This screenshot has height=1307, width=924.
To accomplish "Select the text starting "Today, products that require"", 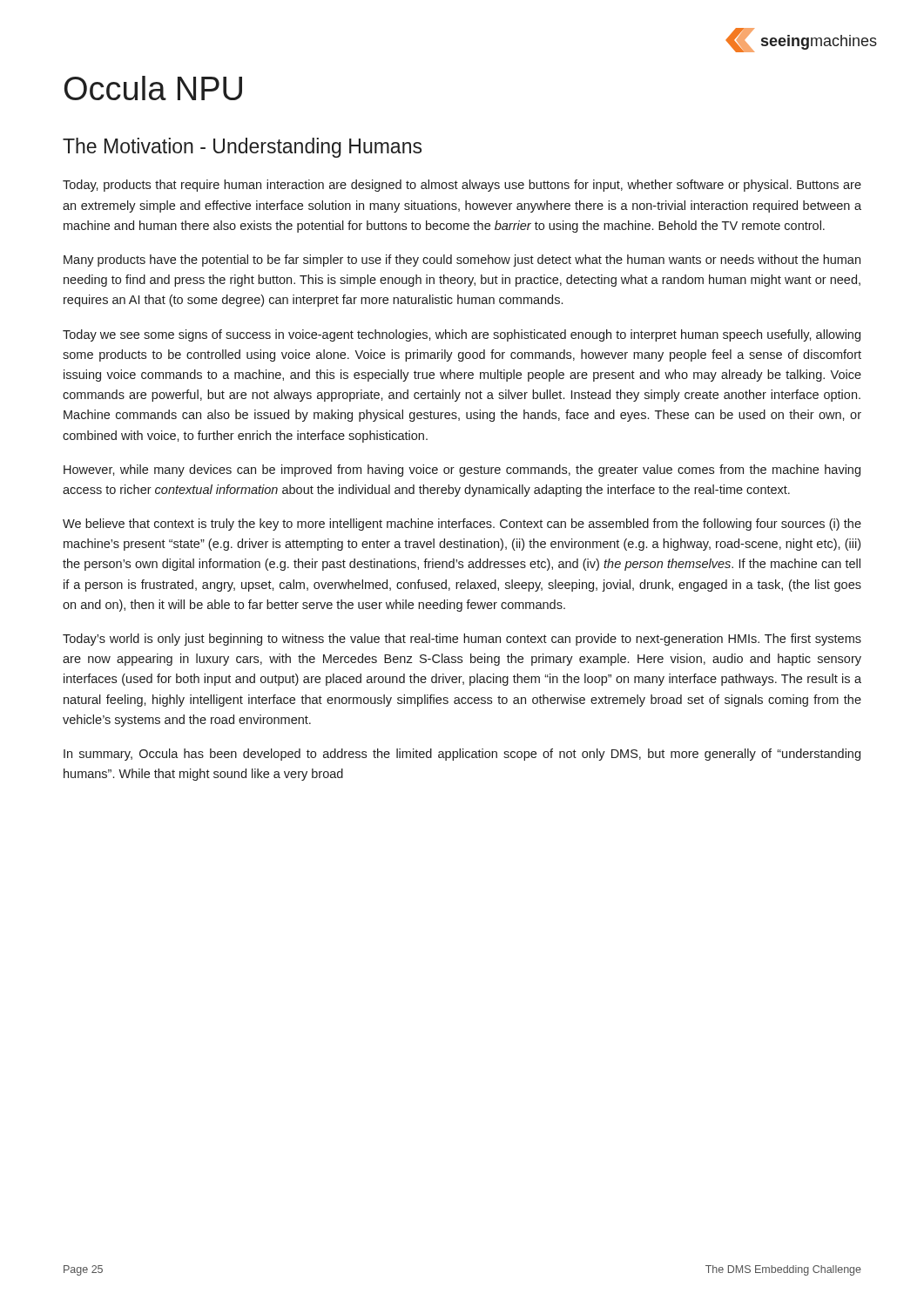I will pos(462,205).
